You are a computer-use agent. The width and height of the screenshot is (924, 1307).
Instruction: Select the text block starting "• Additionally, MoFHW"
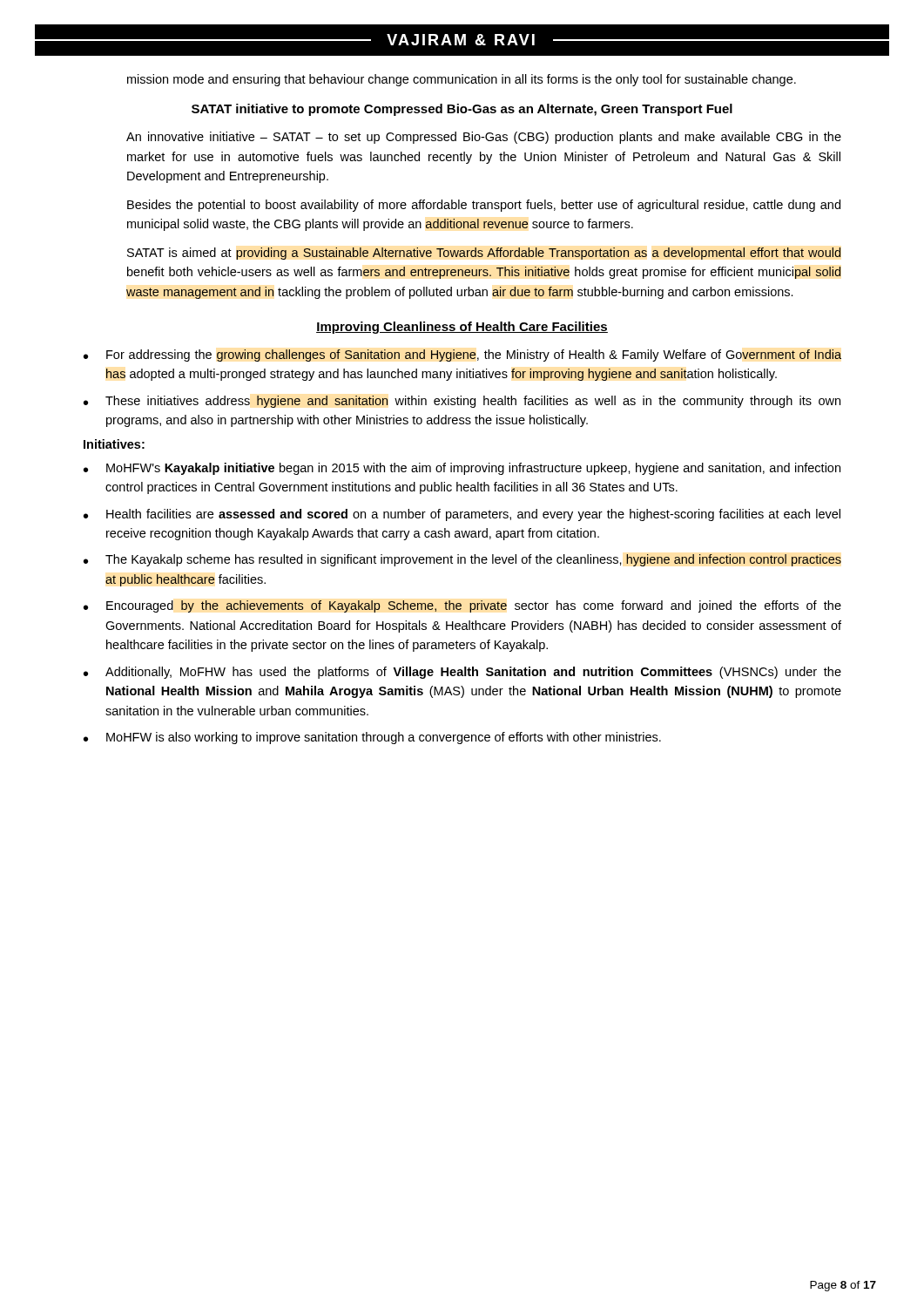pyautogui.click(x=462, y=691)
